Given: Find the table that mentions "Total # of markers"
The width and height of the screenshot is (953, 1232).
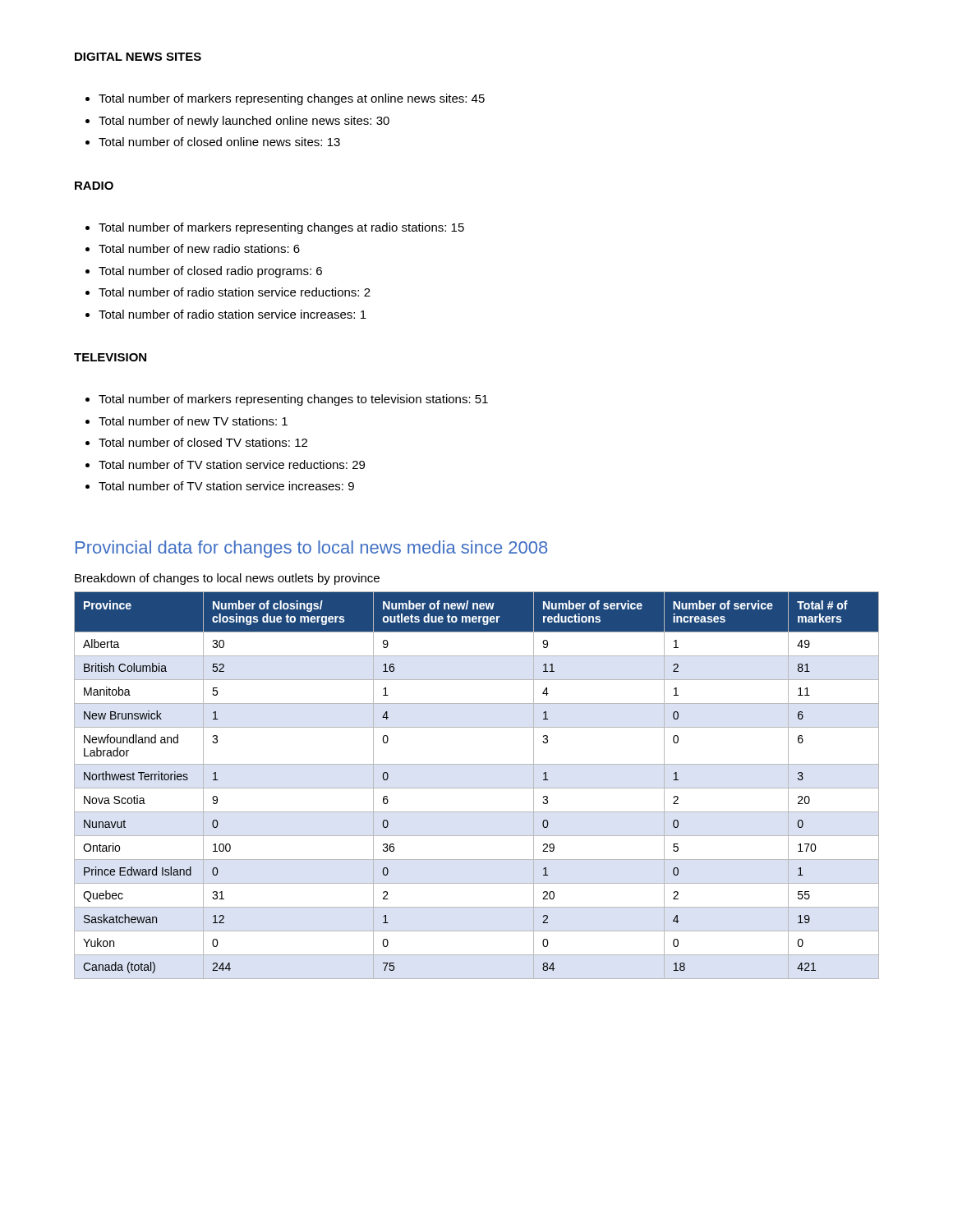Looking at the screenshot, I should click(x=476, y=785).
